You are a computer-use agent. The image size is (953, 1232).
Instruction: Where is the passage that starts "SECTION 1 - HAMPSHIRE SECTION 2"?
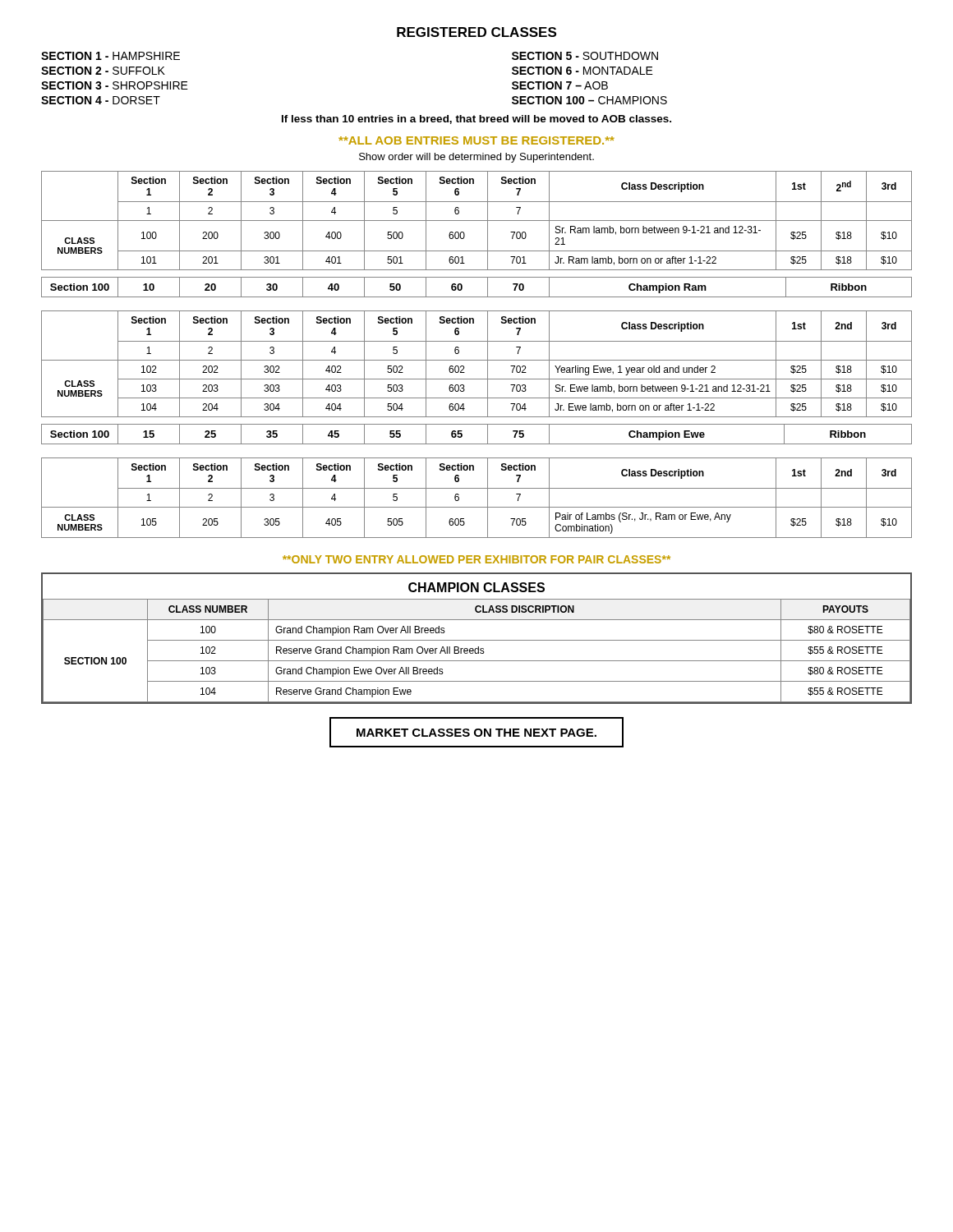pos(120,55)
